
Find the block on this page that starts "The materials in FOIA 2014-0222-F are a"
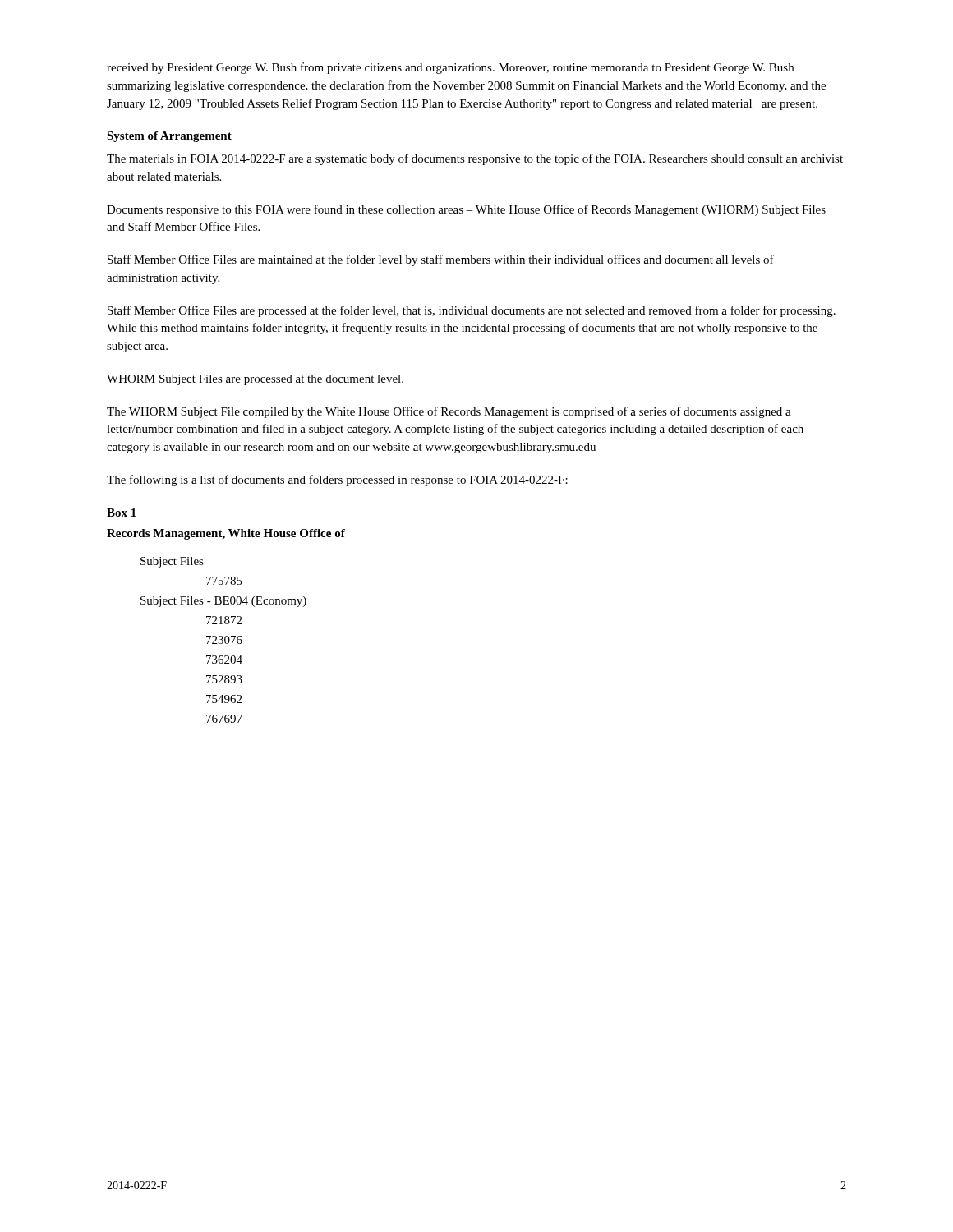475,167
